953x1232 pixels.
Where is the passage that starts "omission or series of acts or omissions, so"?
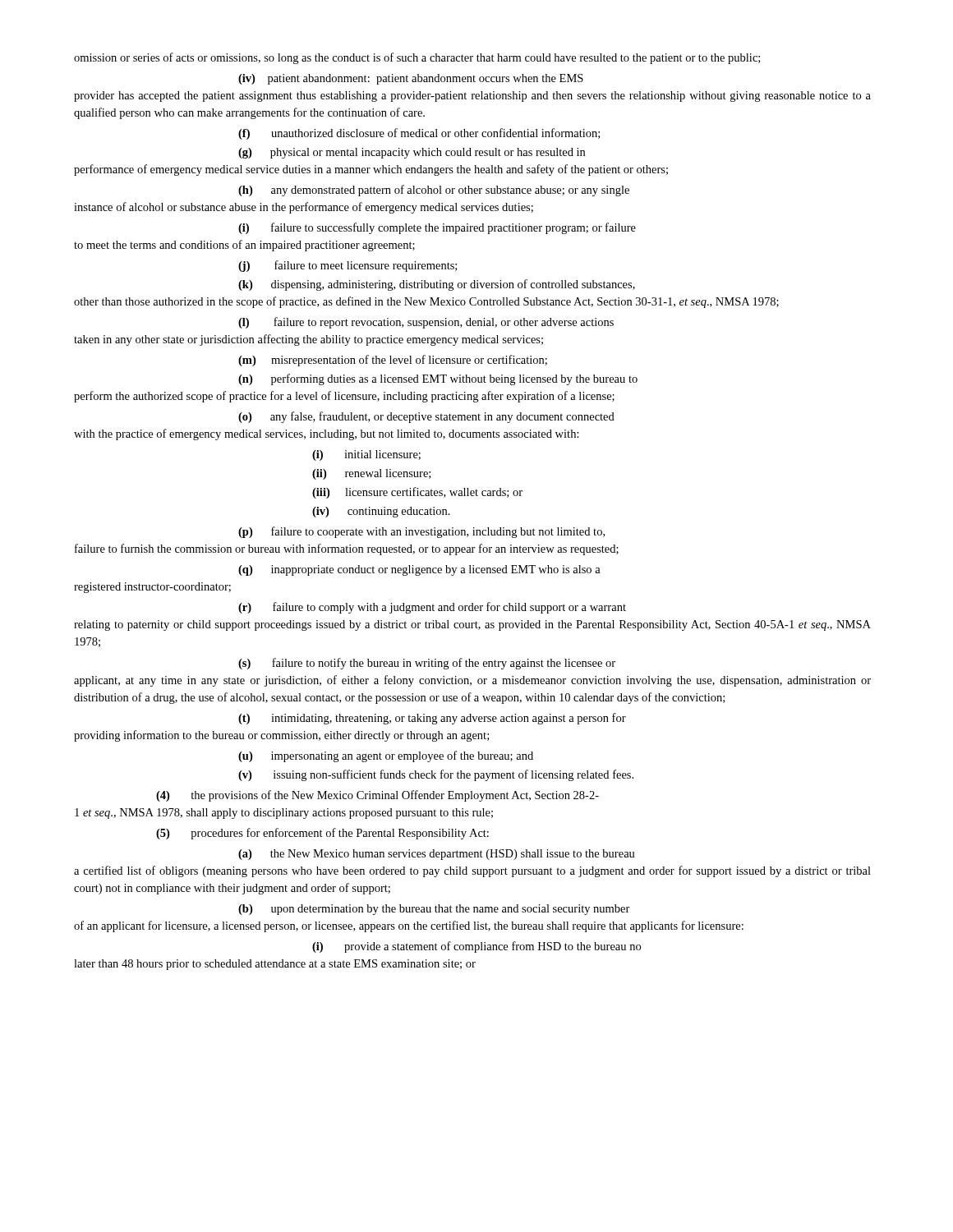coord(418,57)
